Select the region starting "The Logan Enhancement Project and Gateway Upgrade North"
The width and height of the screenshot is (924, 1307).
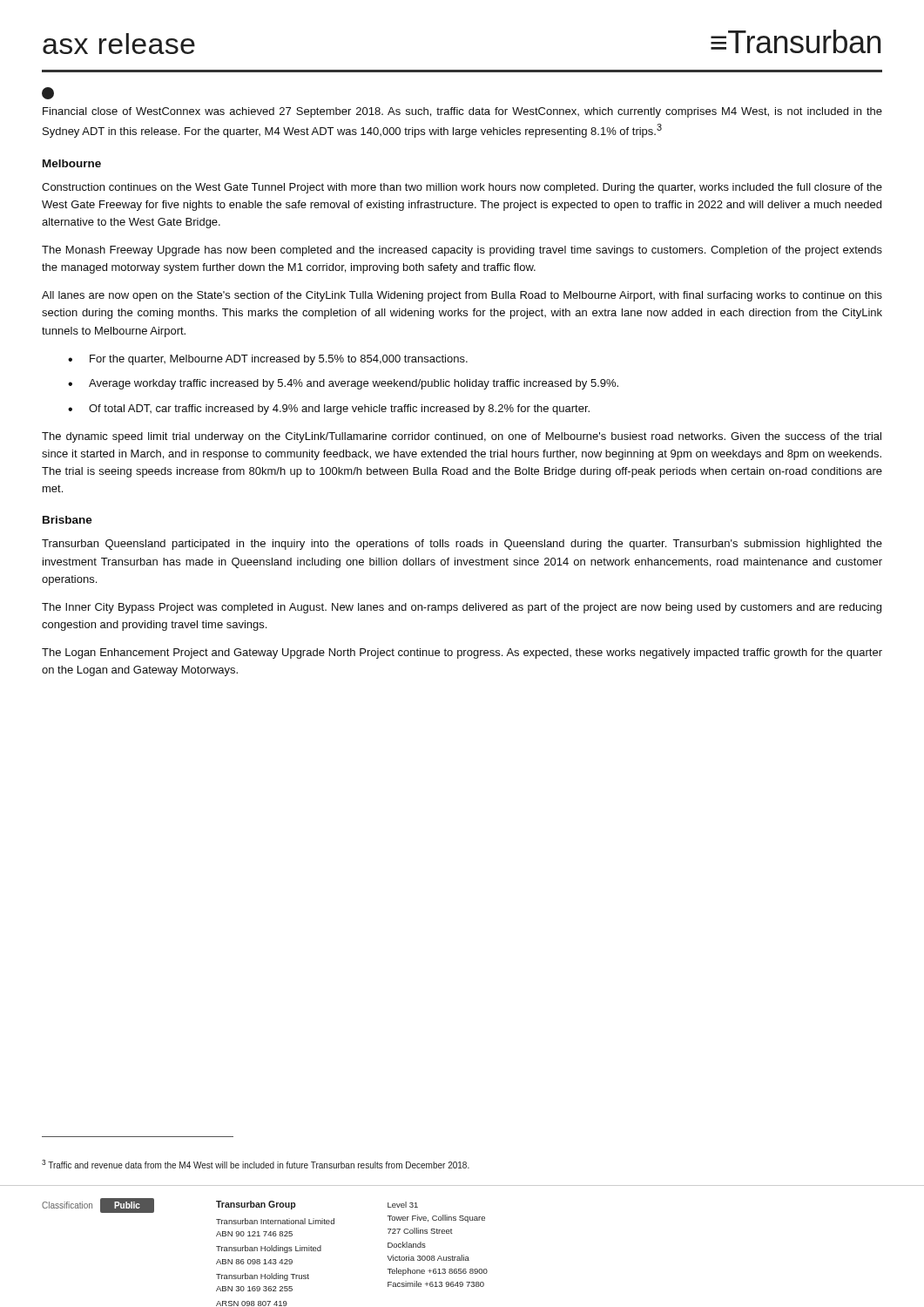462,661
